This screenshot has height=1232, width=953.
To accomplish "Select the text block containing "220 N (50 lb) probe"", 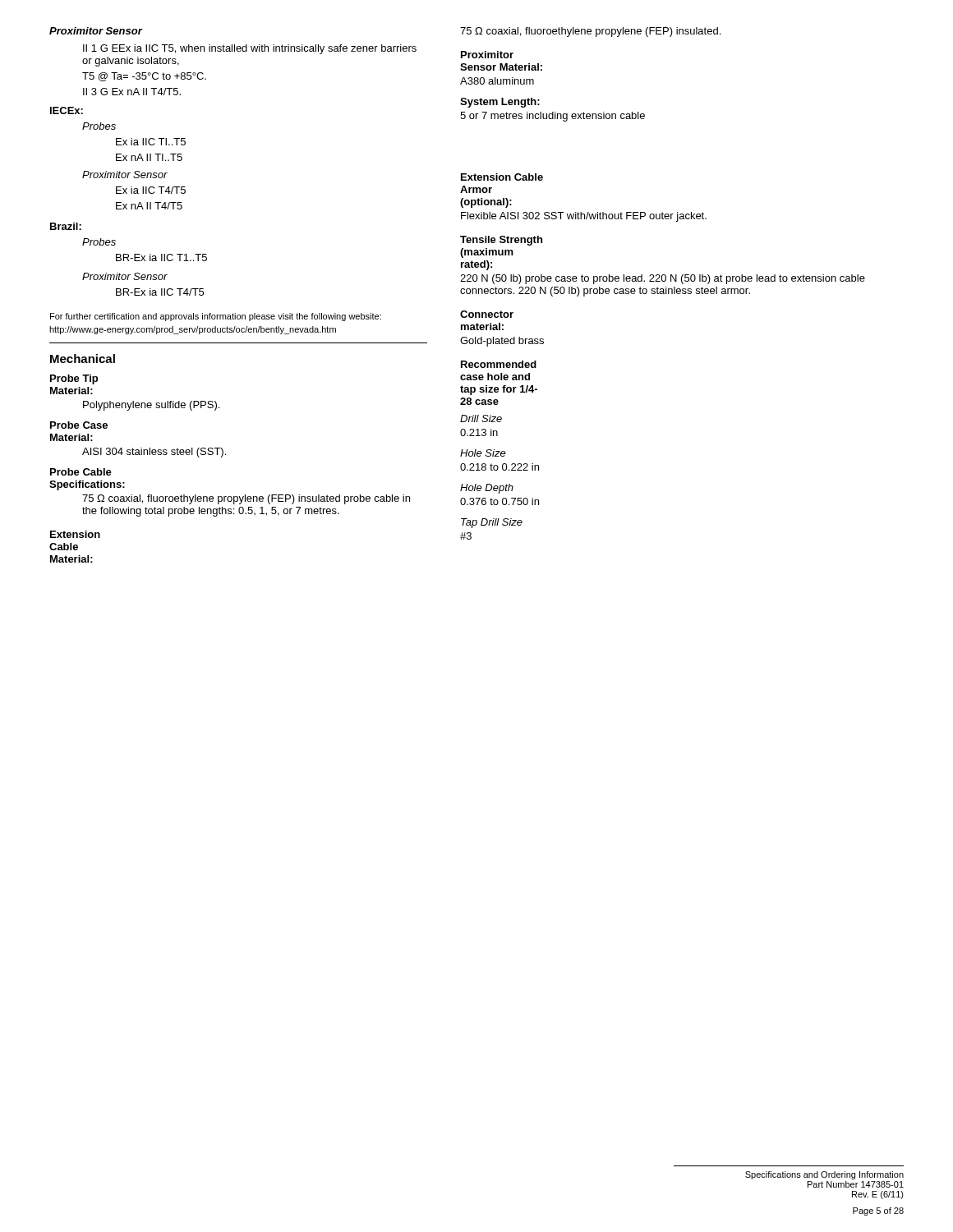I will pos(663,284).
